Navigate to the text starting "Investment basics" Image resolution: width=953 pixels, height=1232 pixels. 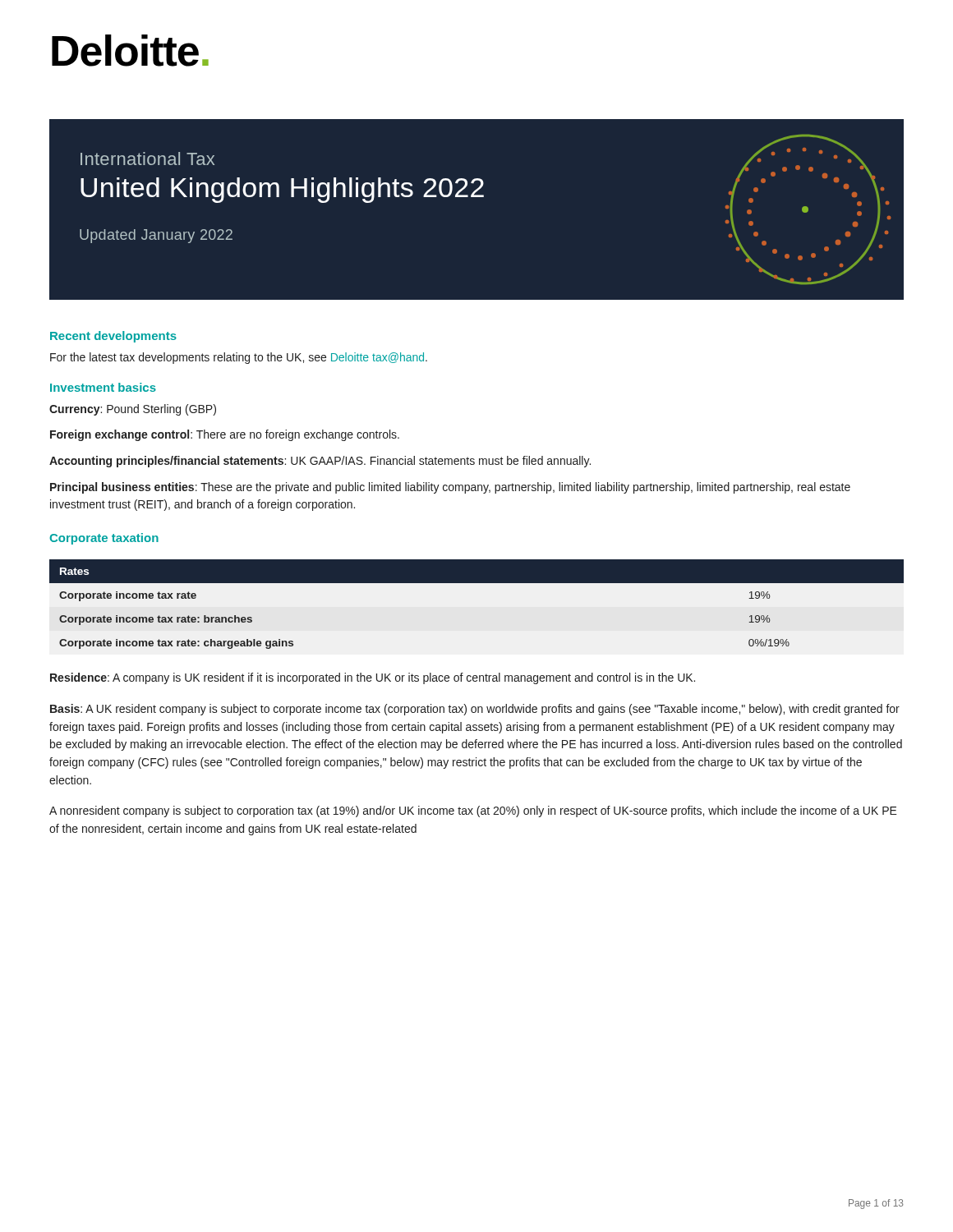click(103, 387)
